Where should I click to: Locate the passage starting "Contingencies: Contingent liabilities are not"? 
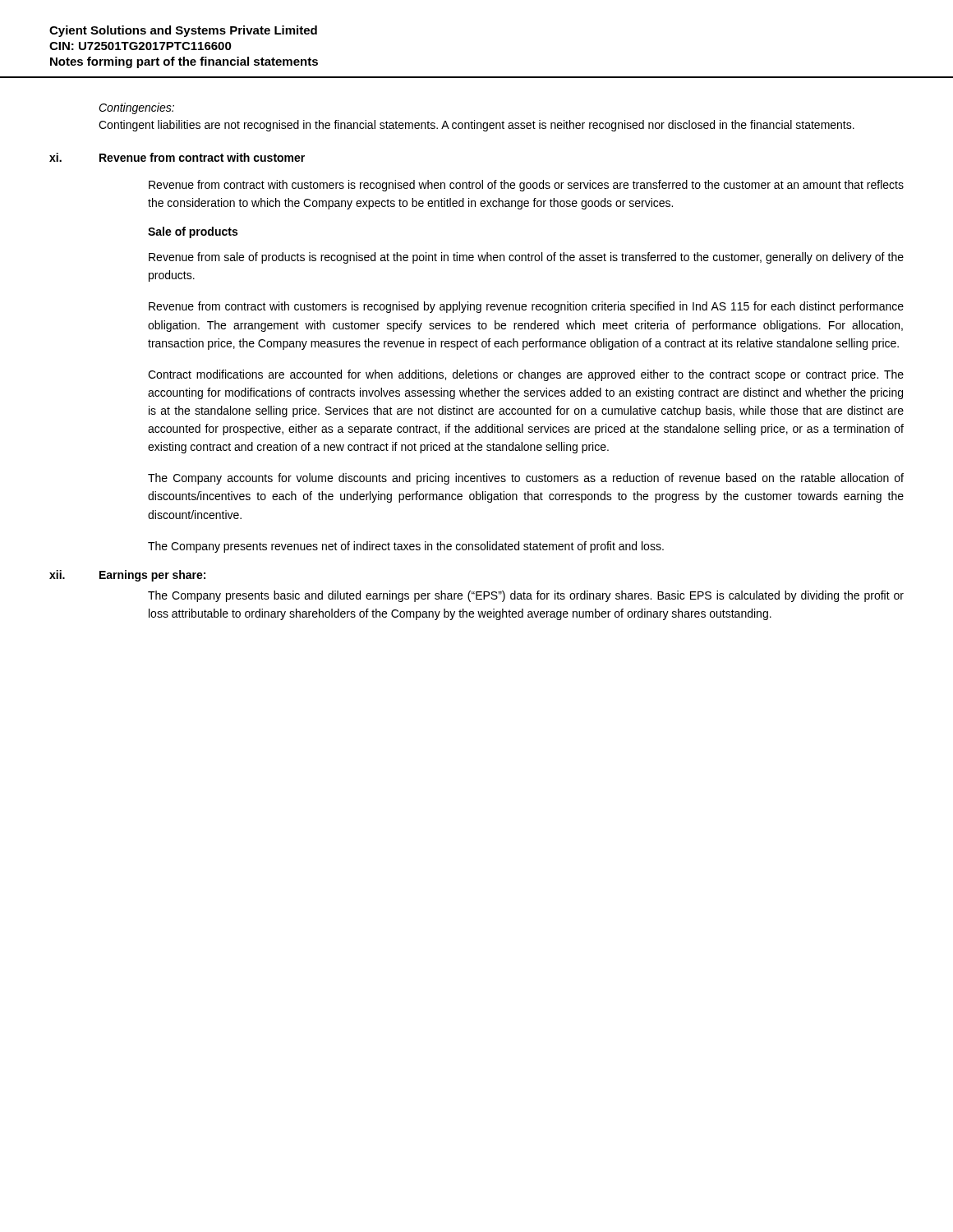pyautogui.click(x=501, y=118)
